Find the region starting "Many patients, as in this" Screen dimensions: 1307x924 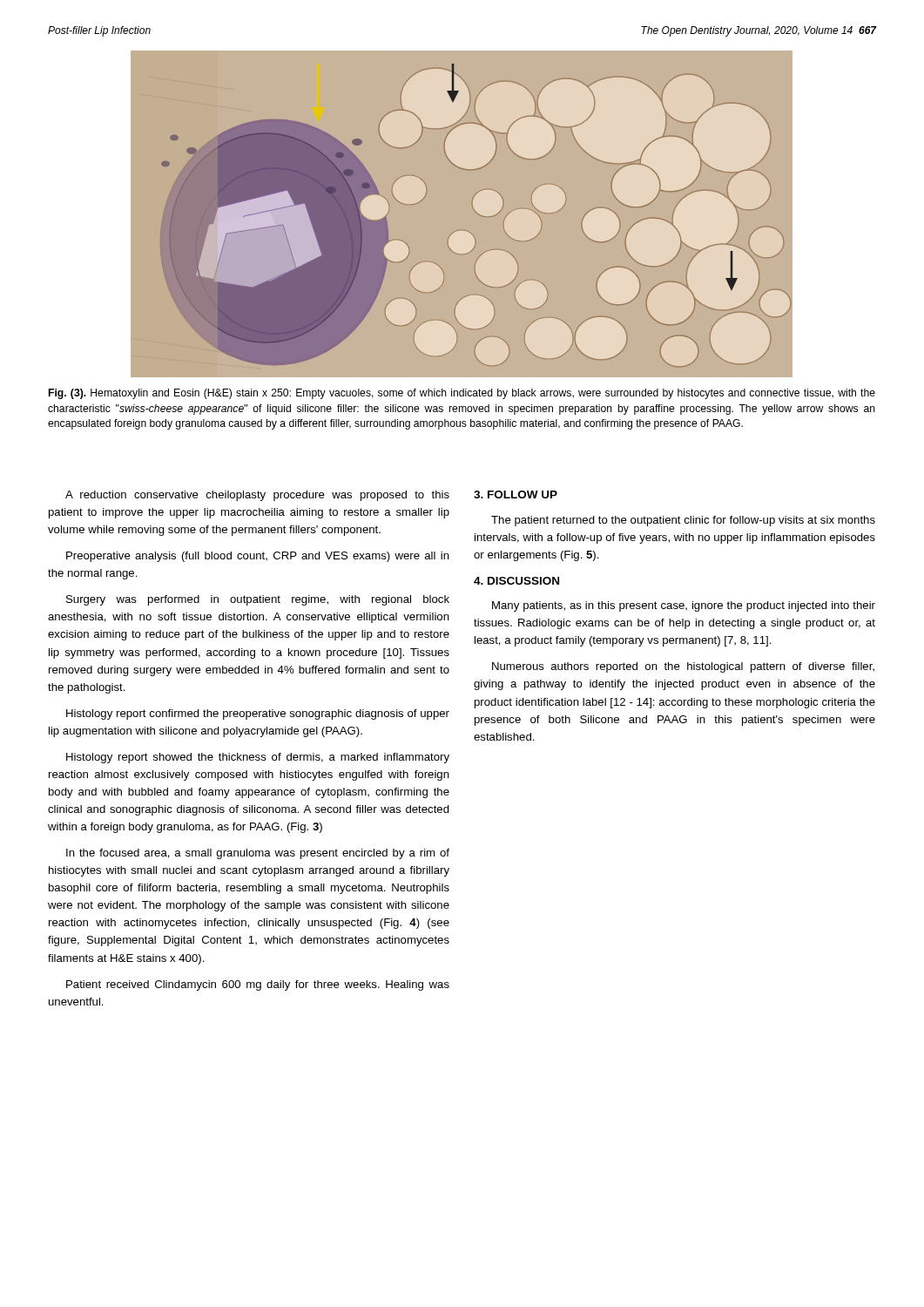point(674,671)
